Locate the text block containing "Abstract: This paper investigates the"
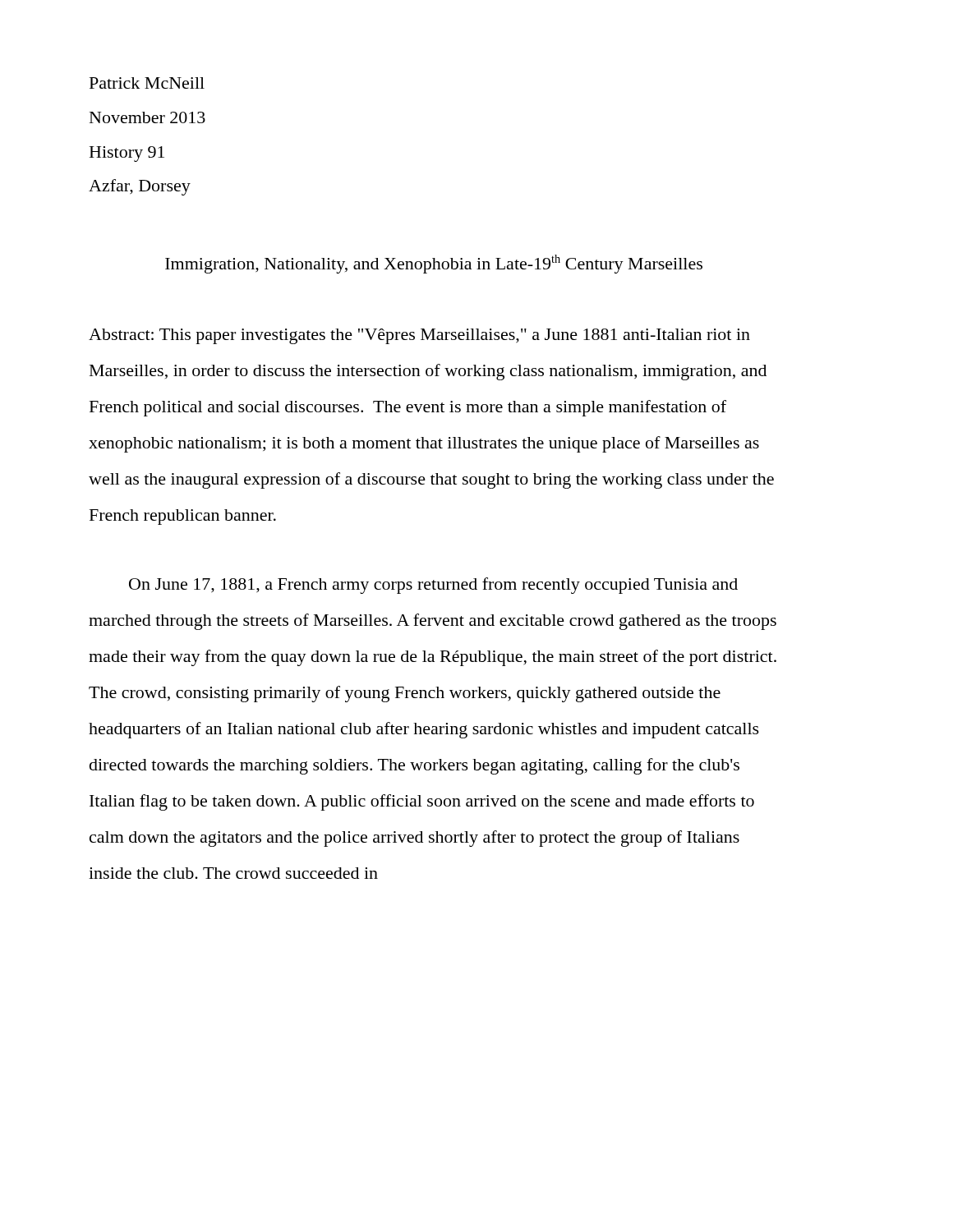This screenshot has height=1232, width=953. tap(419, 336)
